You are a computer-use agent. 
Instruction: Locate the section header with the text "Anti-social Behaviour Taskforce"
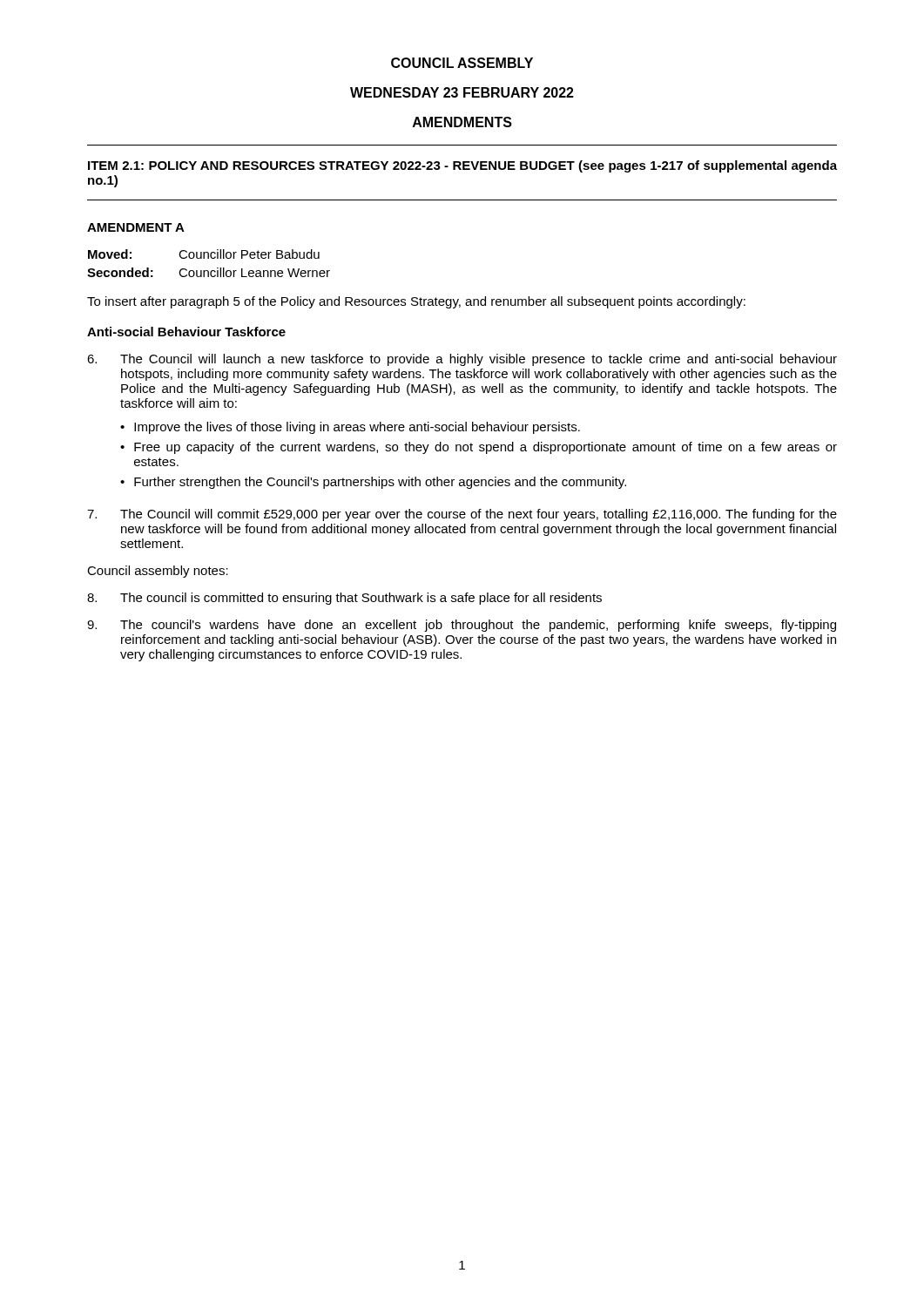tap(186, 332)
